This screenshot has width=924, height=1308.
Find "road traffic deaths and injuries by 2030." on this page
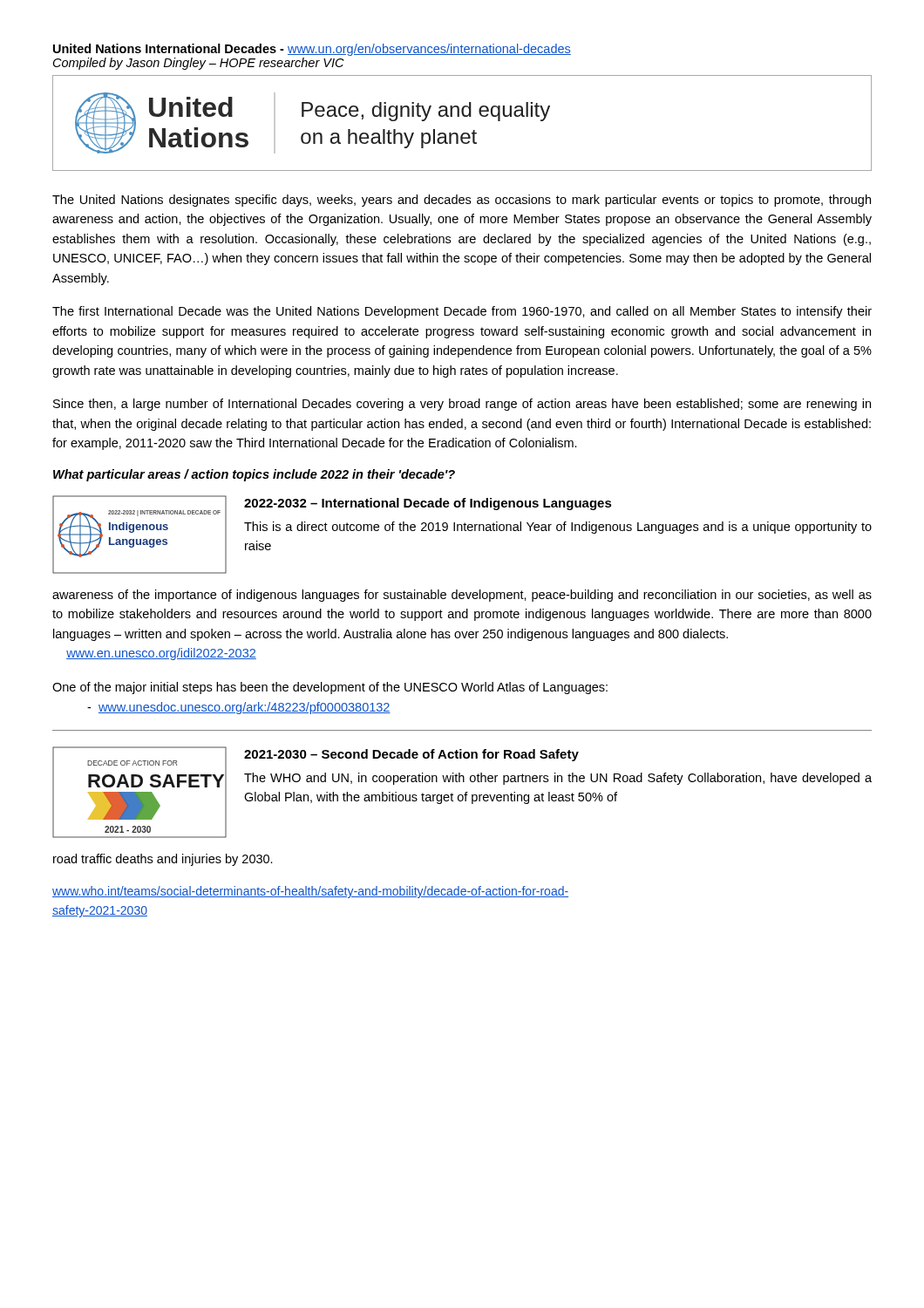pos(163,859)
